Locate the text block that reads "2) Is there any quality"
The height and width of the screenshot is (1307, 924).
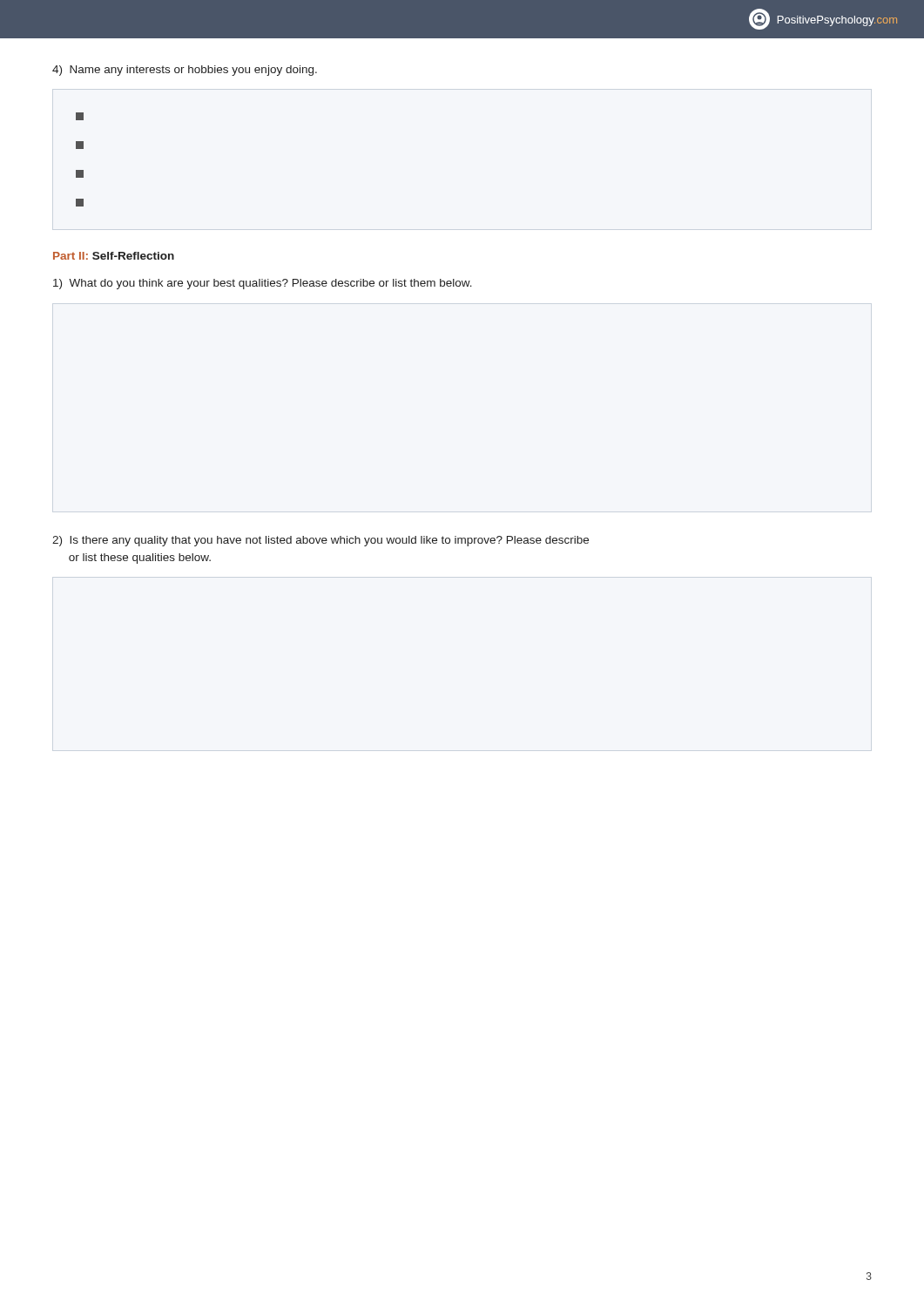[x=321, y=548]
